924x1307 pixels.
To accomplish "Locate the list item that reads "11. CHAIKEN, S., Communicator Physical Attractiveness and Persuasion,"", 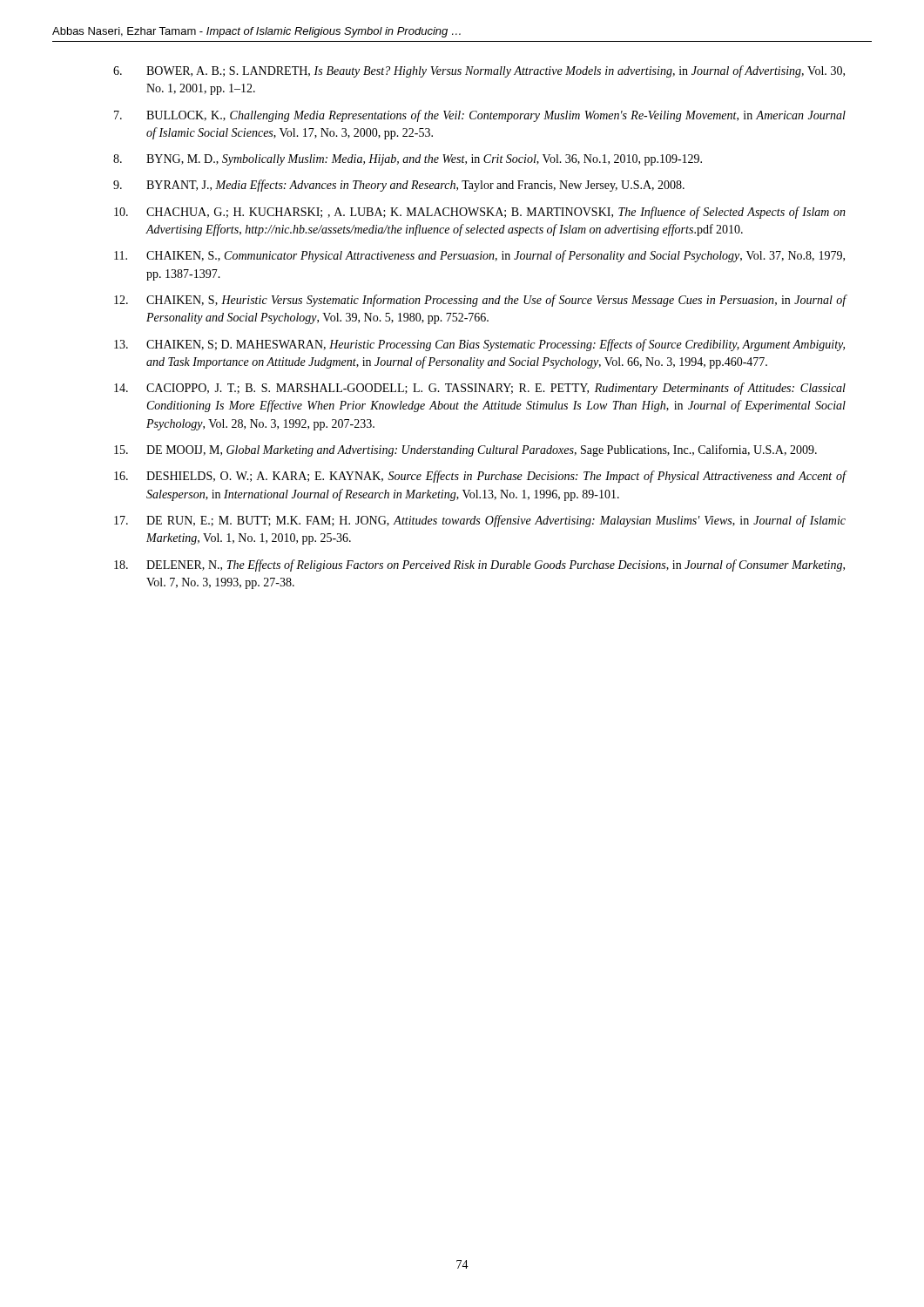I will [x=479, y=265].
